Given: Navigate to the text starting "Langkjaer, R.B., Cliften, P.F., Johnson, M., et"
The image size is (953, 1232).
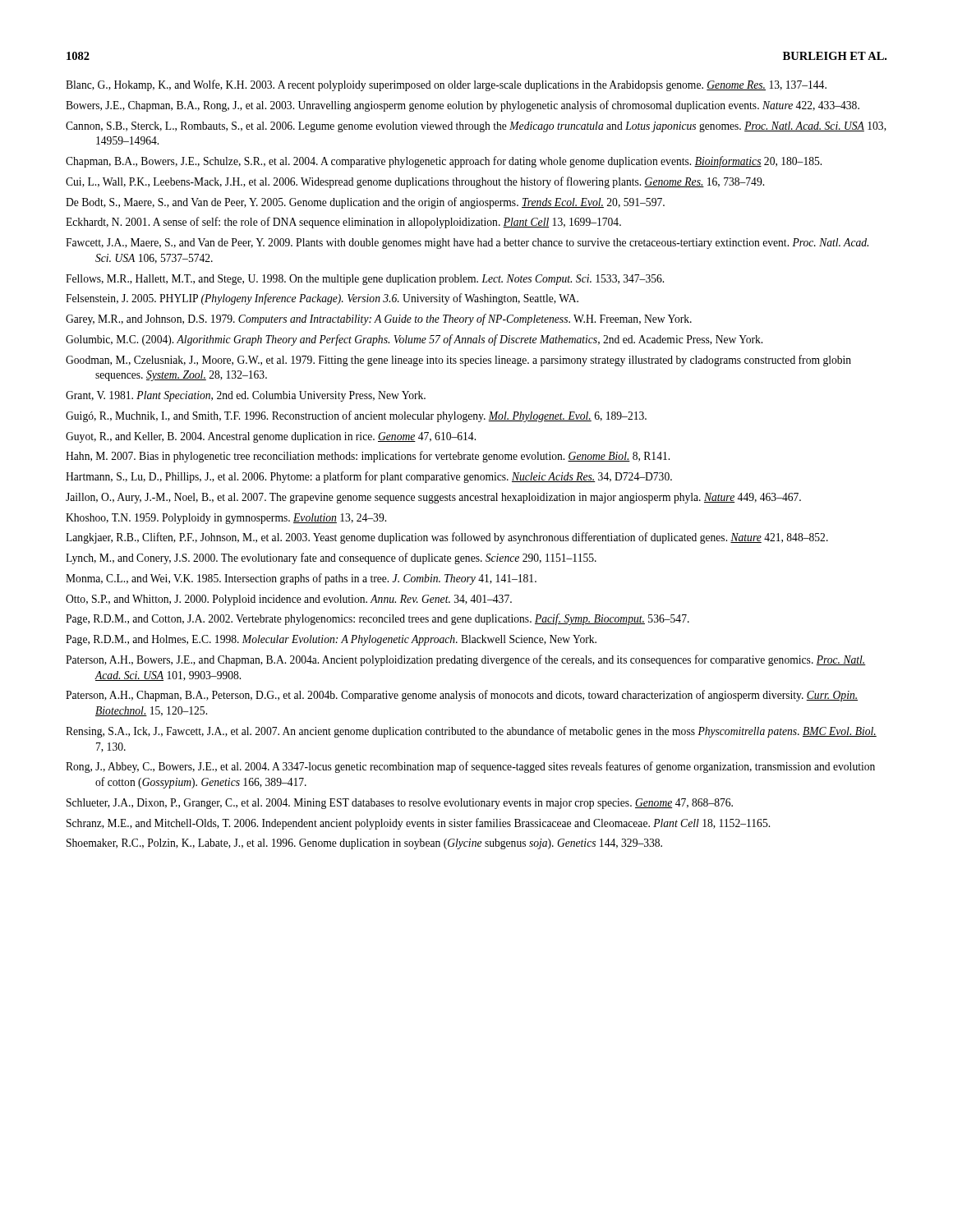Looking at the screenshot, I should (x=447, y=538).
